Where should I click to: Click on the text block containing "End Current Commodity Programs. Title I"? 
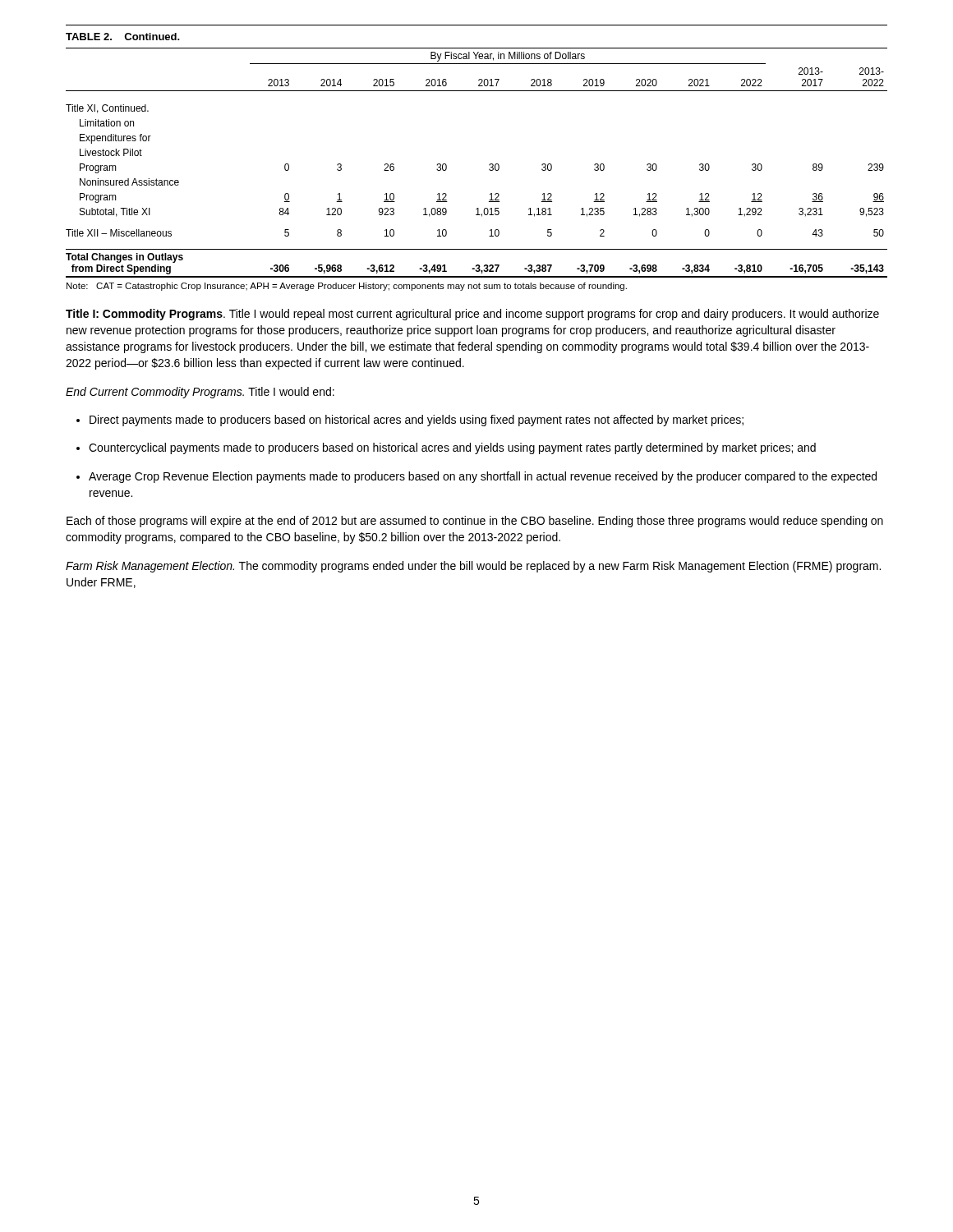point(200,392)
